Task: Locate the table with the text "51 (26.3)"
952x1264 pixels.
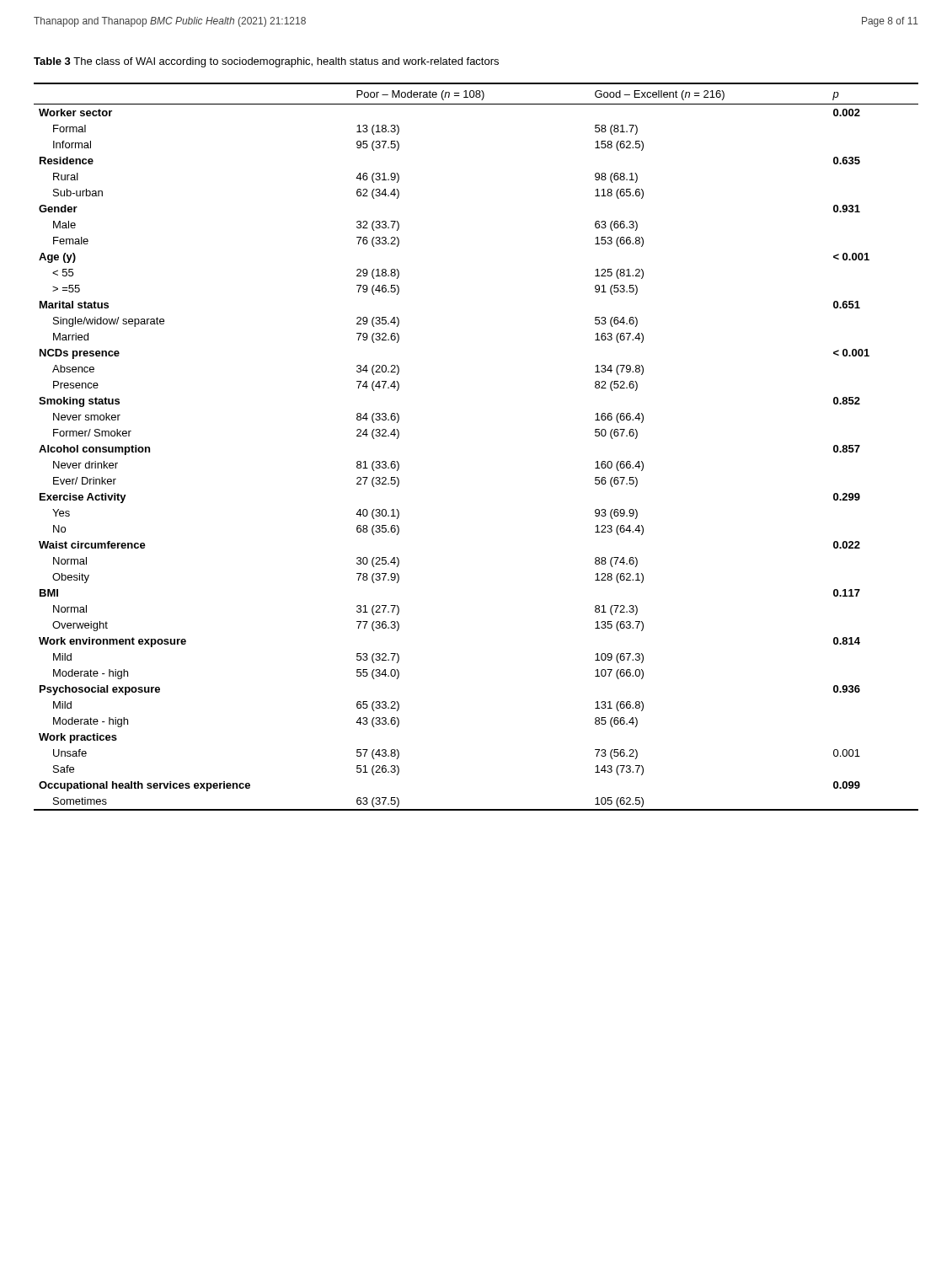Action: tap(476, 447)
